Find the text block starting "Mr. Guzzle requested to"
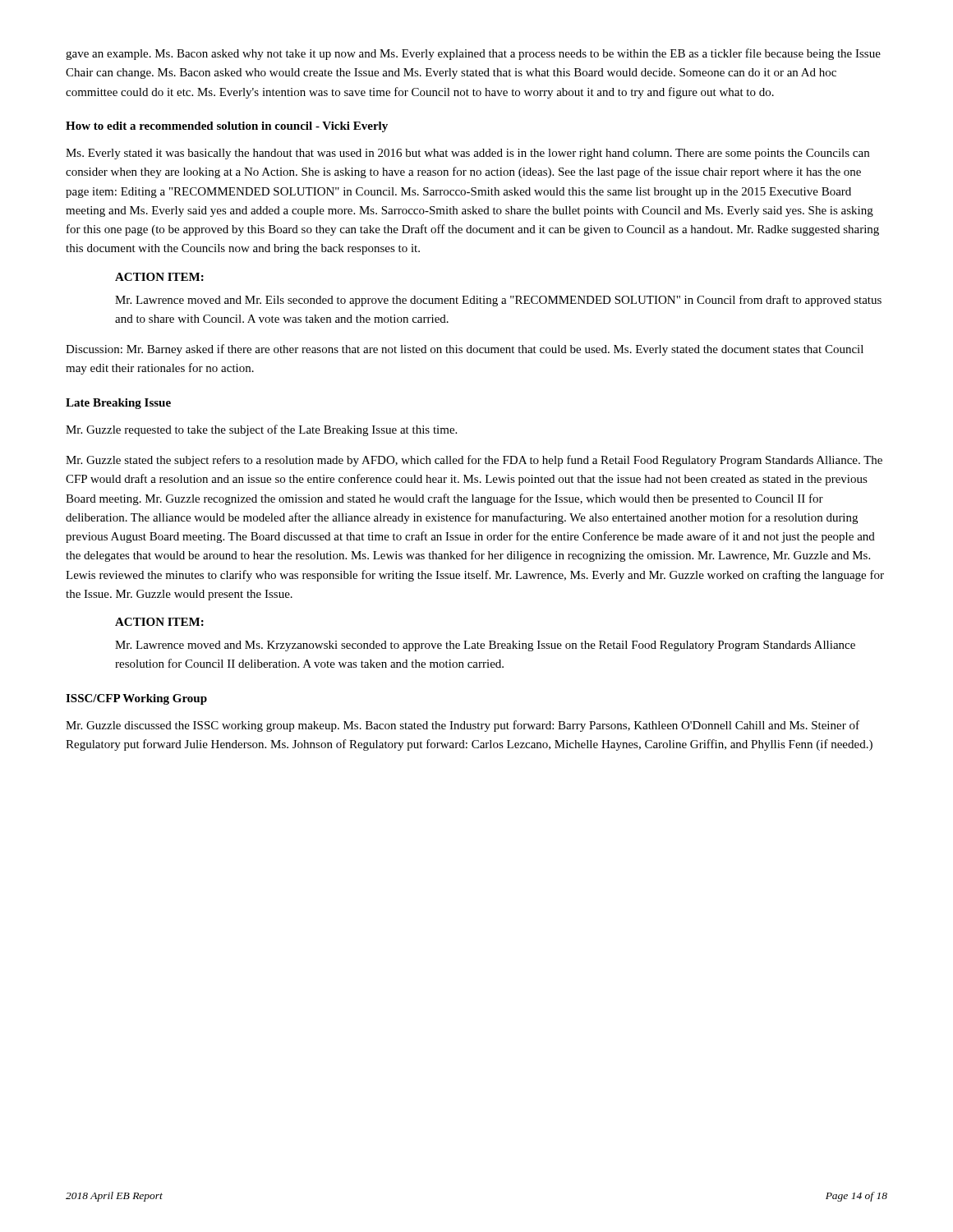The image size is (953, 1232). coord(262,429)
